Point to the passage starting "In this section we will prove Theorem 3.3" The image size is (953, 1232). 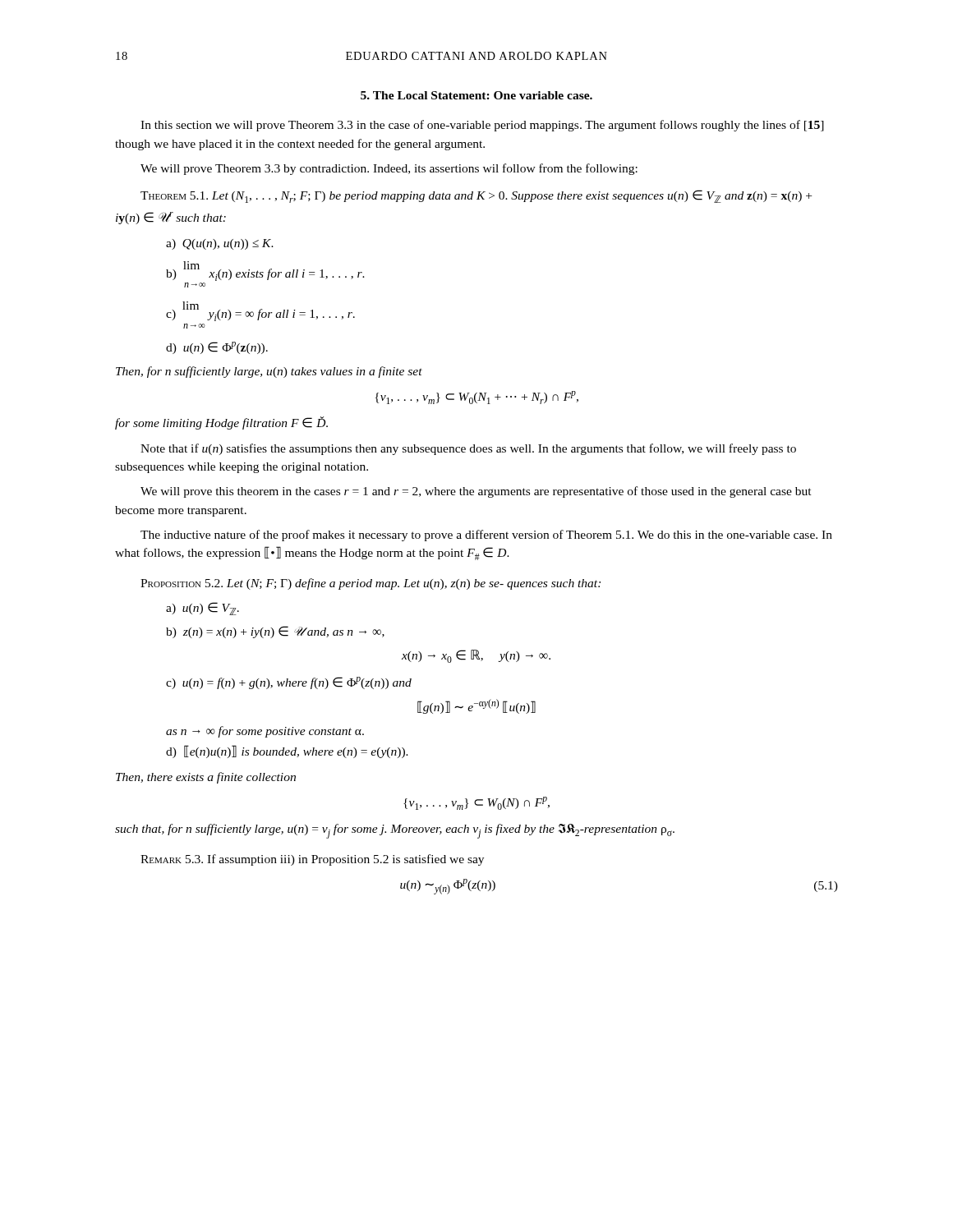[476, 135]
